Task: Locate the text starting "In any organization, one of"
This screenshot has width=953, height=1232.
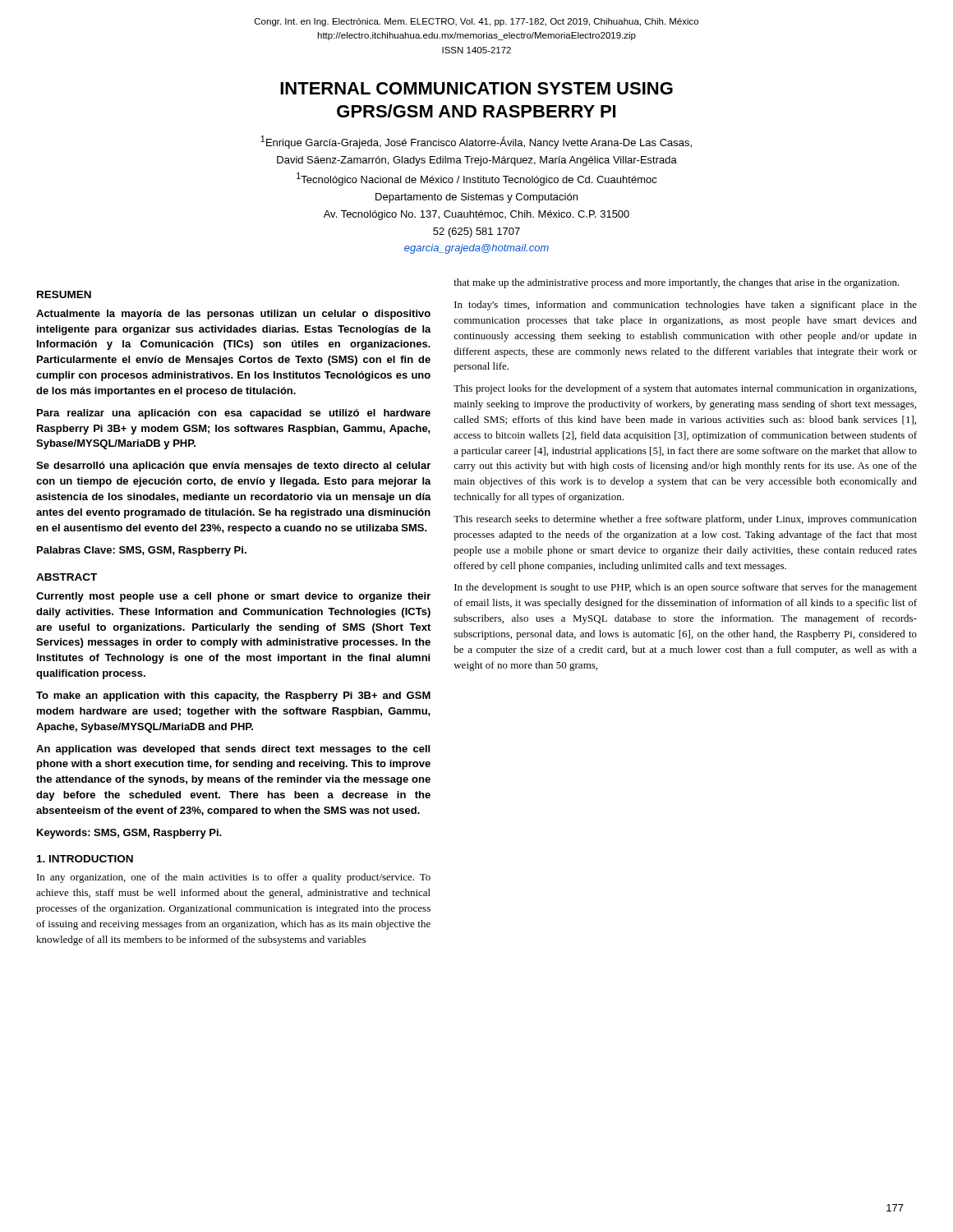Action: (x=233, y=909)
